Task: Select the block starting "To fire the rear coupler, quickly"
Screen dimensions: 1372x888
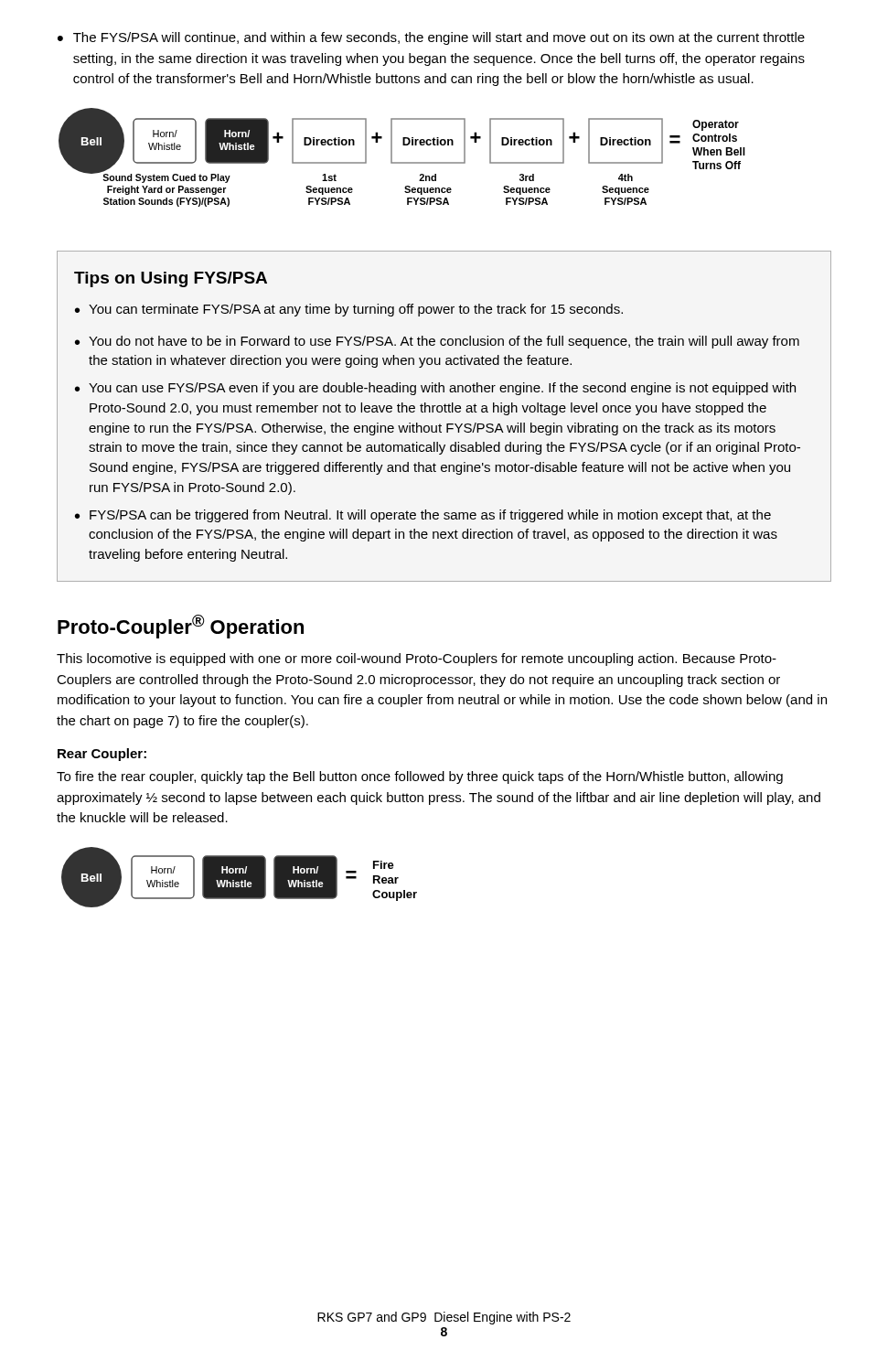Action: pyautogui.click(x=439, y=797)
